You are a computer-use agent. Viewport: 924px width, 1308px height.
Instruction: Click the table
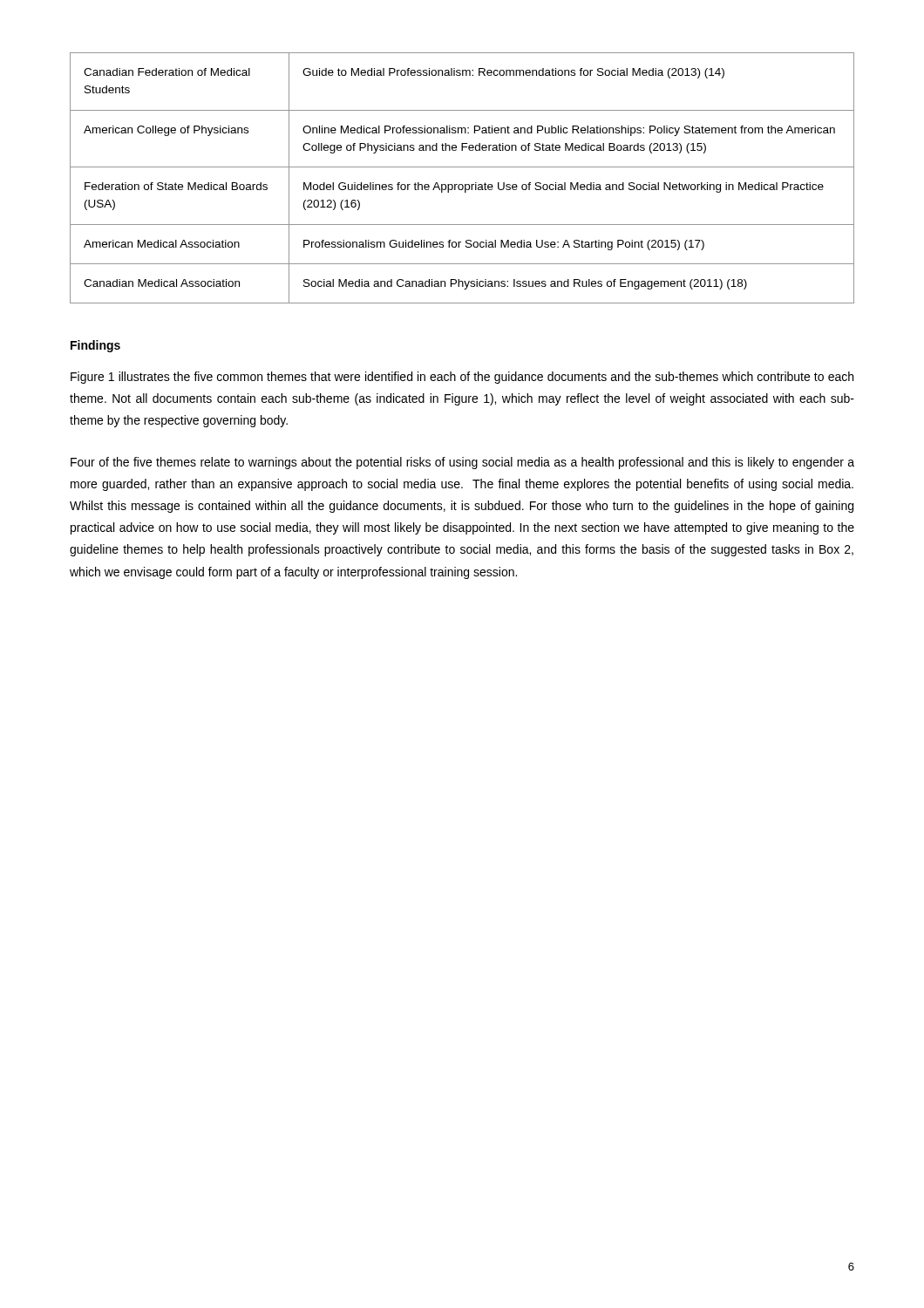click(x=462, y=178)
